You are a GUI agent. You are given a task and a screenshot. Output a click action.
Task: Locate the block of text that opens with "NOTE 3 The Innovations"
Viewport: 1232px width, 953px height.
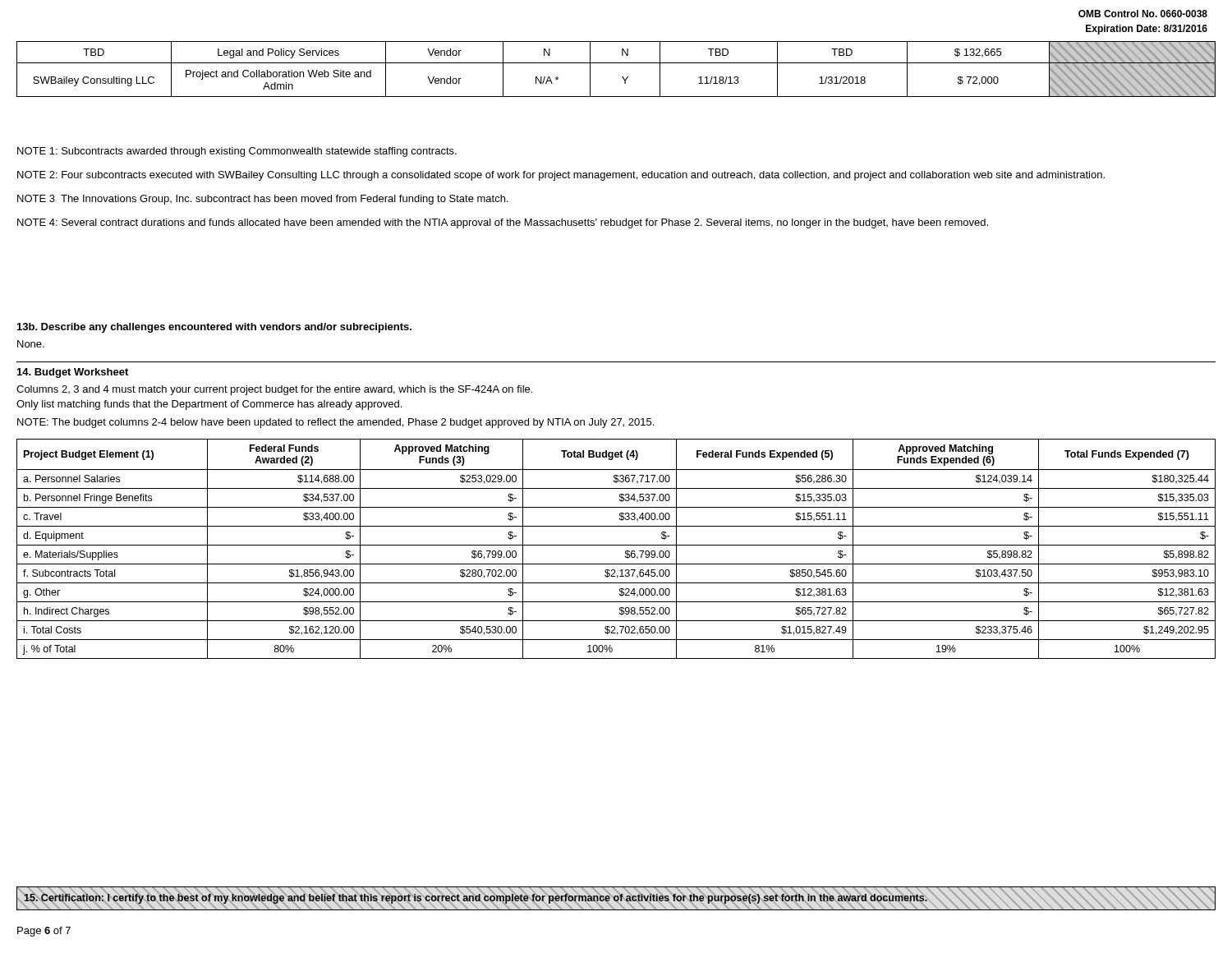click(263, 198)
